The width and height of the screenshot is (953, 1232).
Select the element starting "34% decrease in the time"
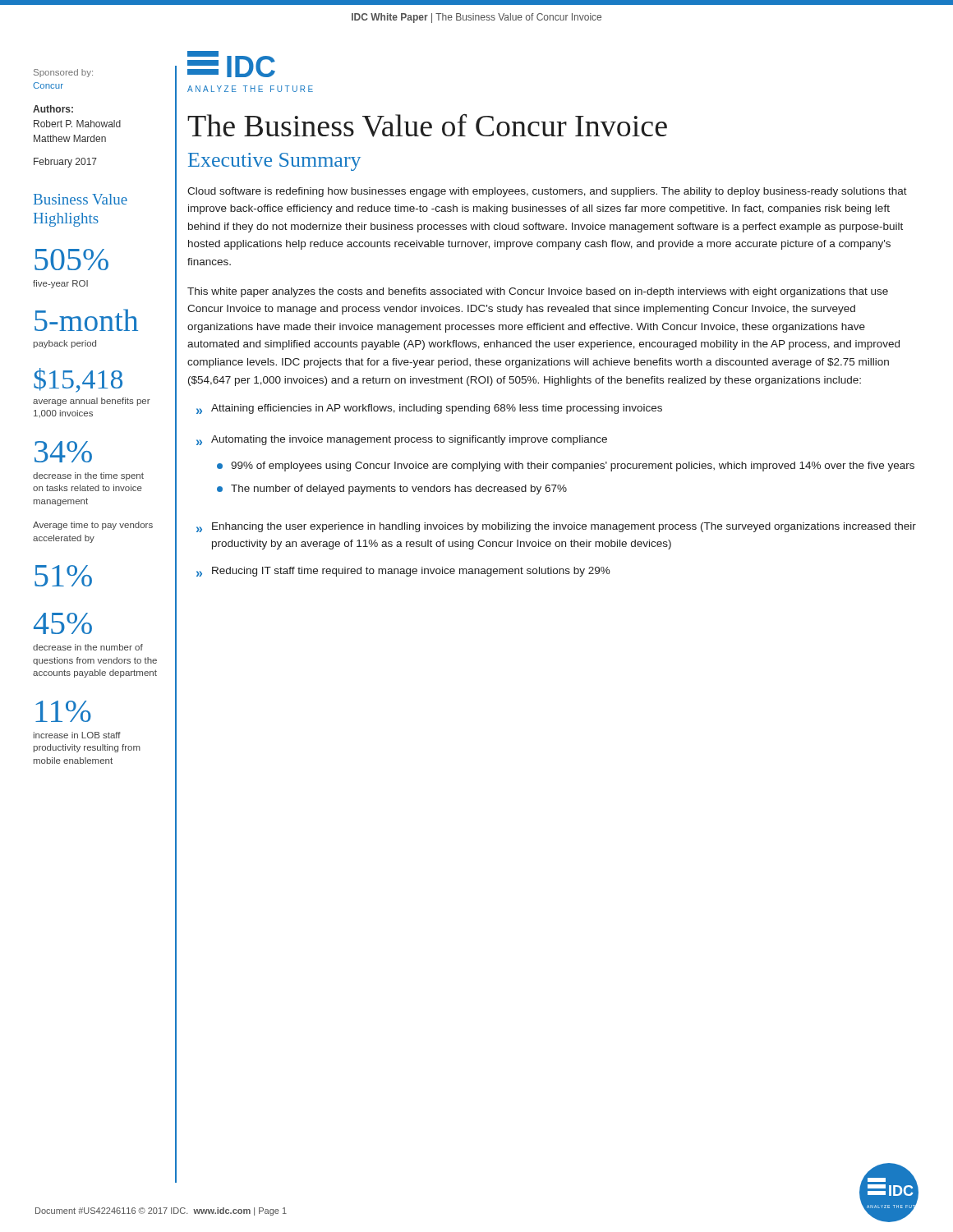105,472
